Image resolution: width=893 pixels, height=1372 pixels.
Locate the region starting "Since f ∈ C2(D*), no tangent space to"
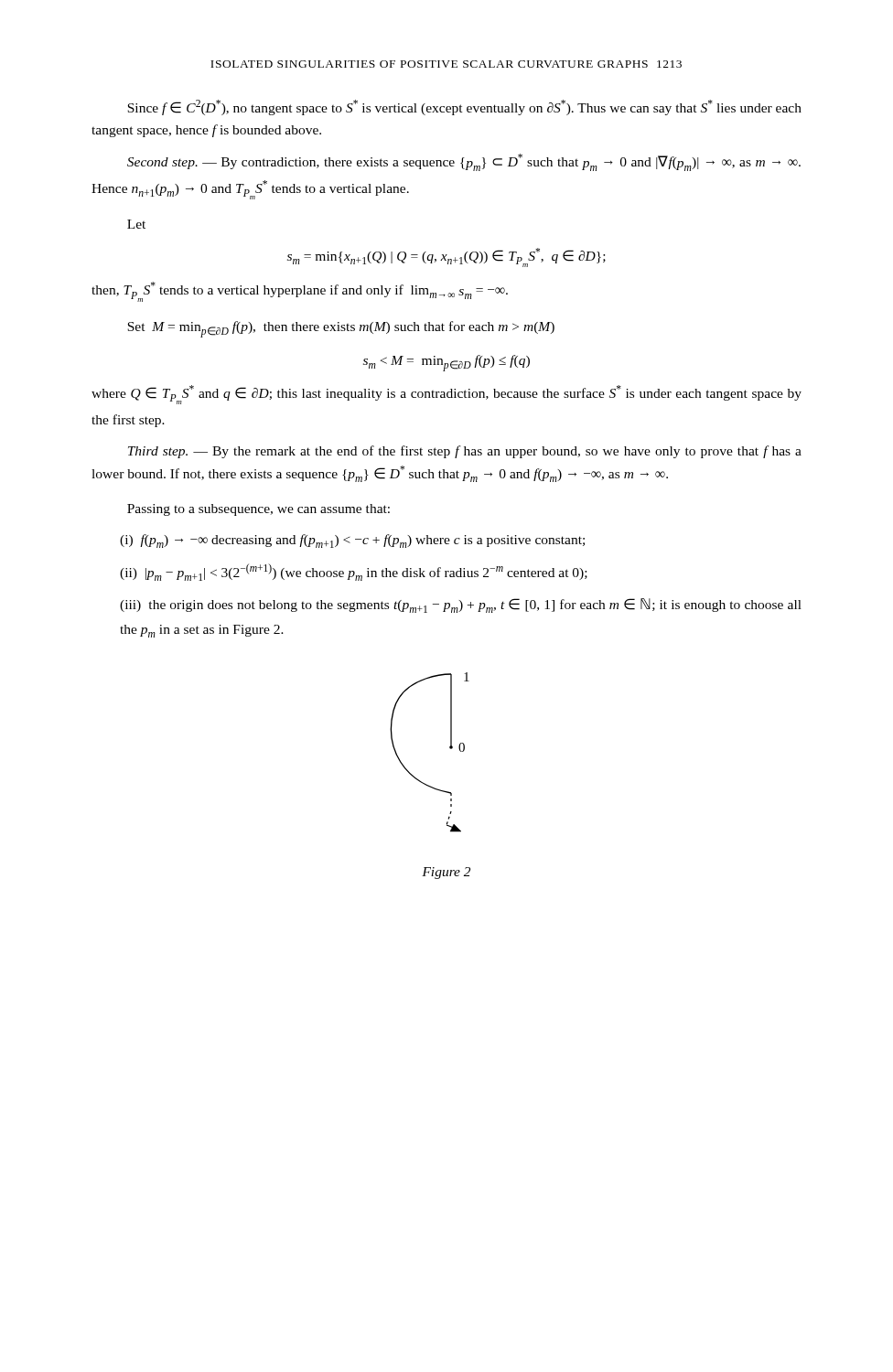click(446, 118)
